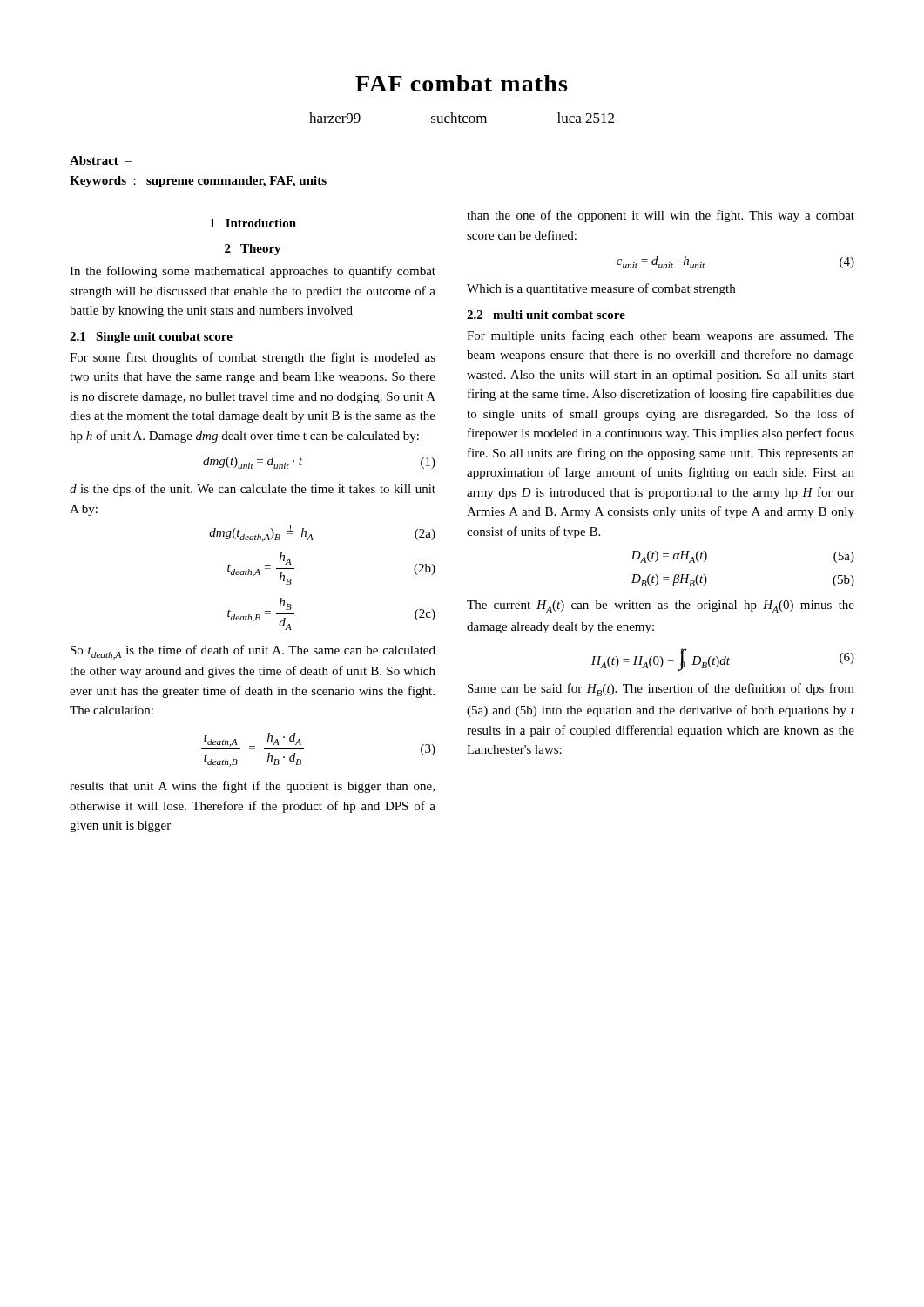Locate the region starting "Abstract –"

[101, 160]
